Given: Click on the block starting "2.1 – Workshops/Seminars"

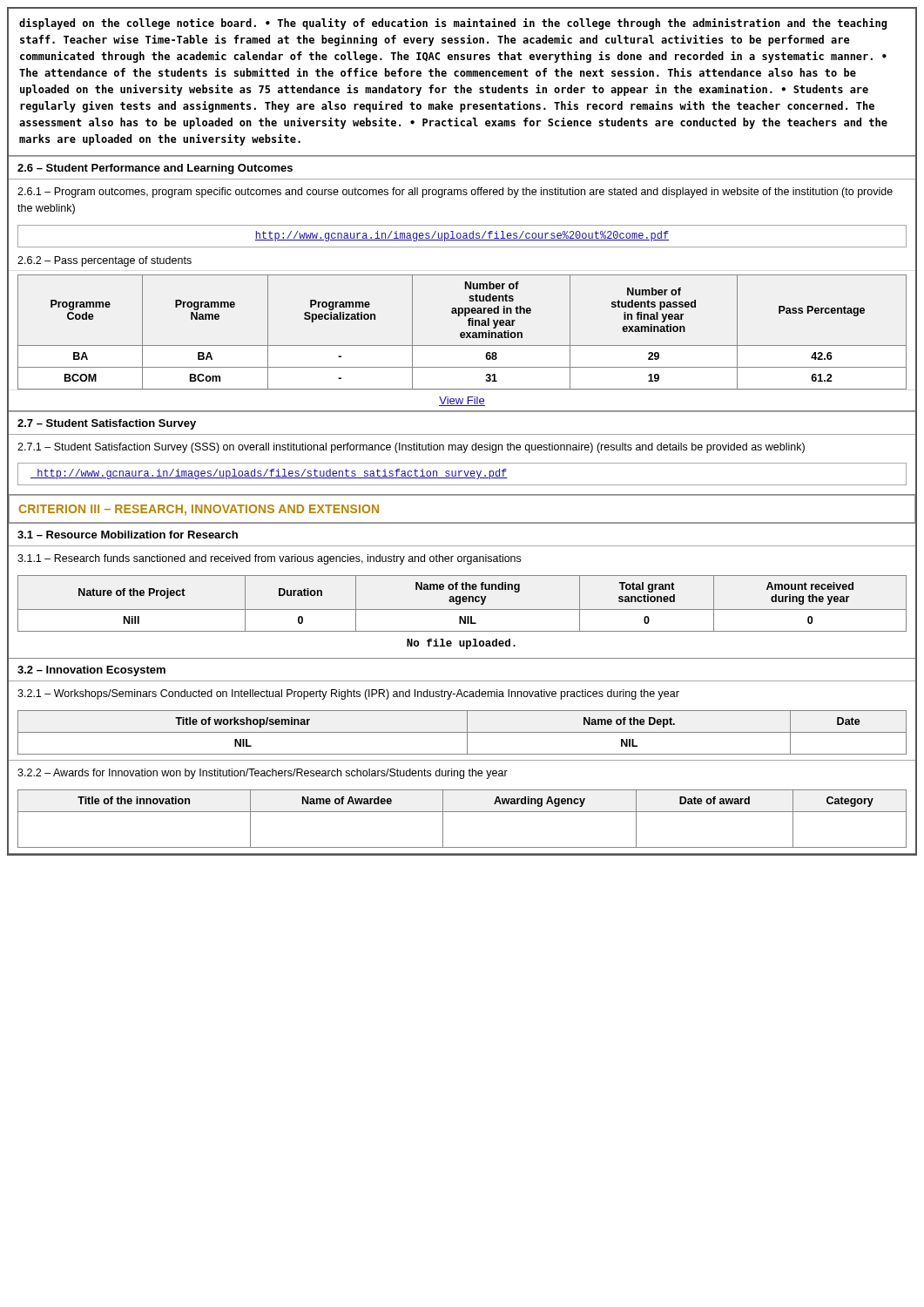Looking at the screenshot, I should [348, 694].
